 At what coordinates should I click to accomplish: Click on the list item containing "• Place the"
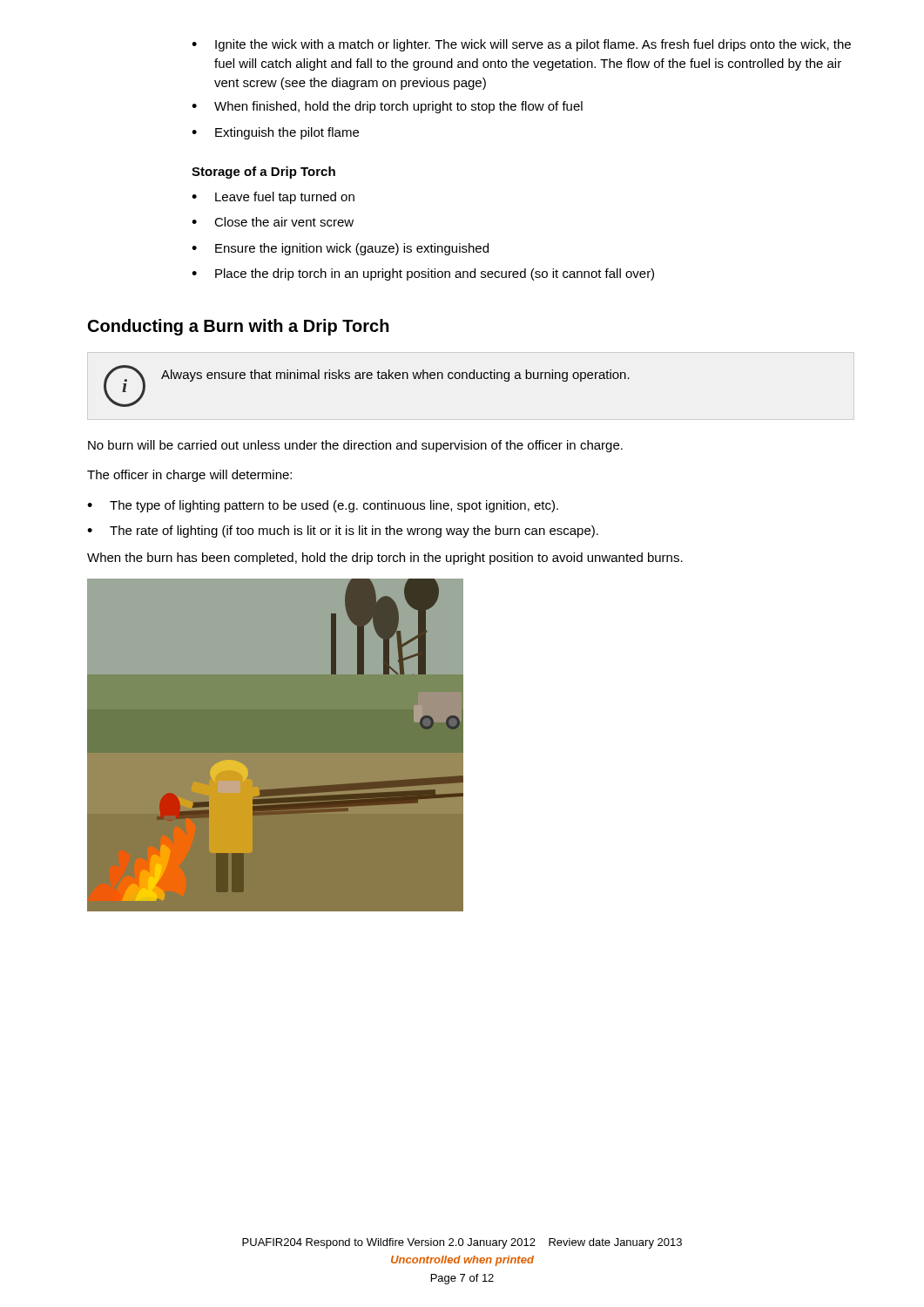[x=523, y=274]
